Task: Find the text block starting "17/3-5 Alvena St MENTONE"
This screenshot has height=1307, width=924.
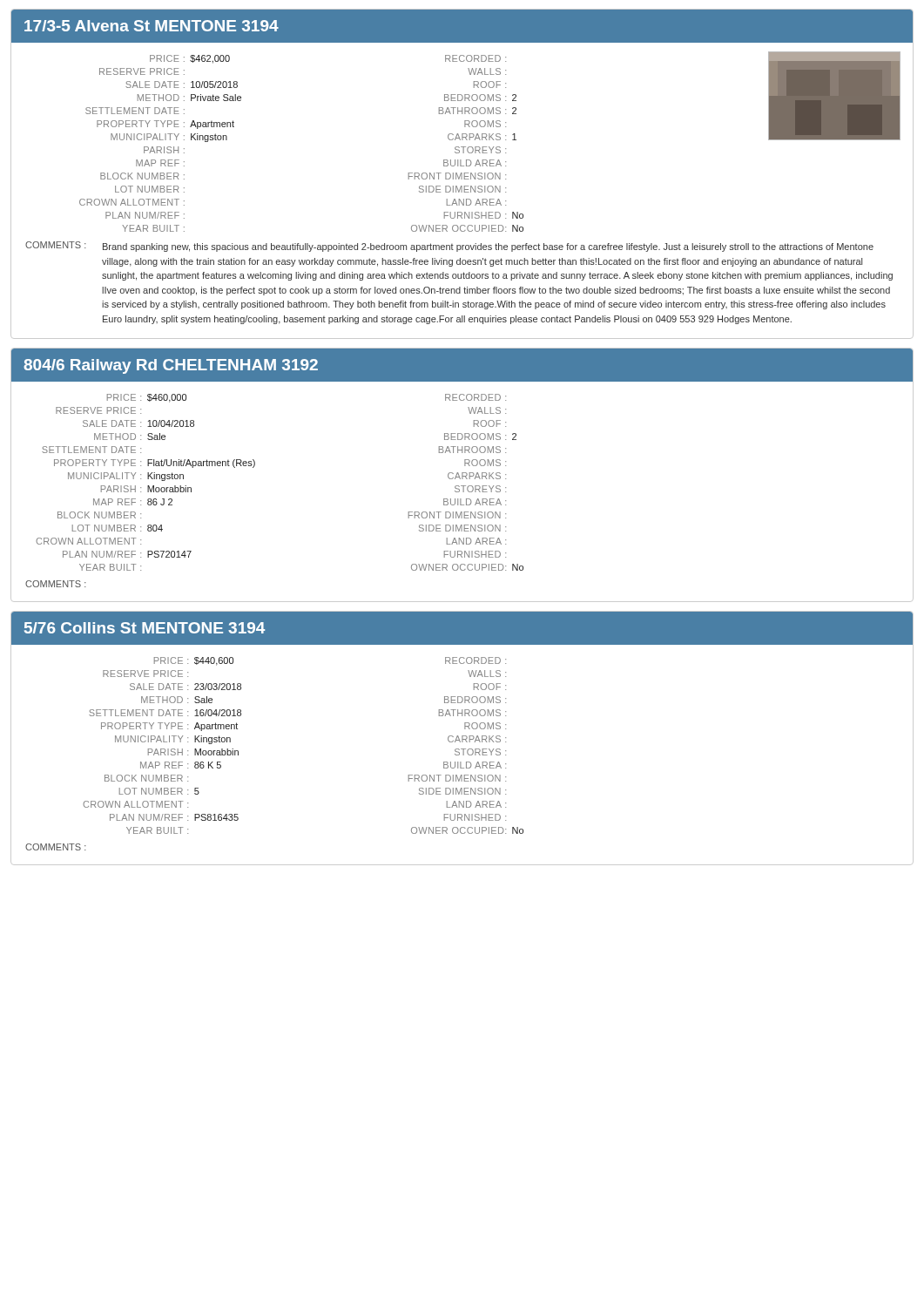Action: click(x=462, y=174)
